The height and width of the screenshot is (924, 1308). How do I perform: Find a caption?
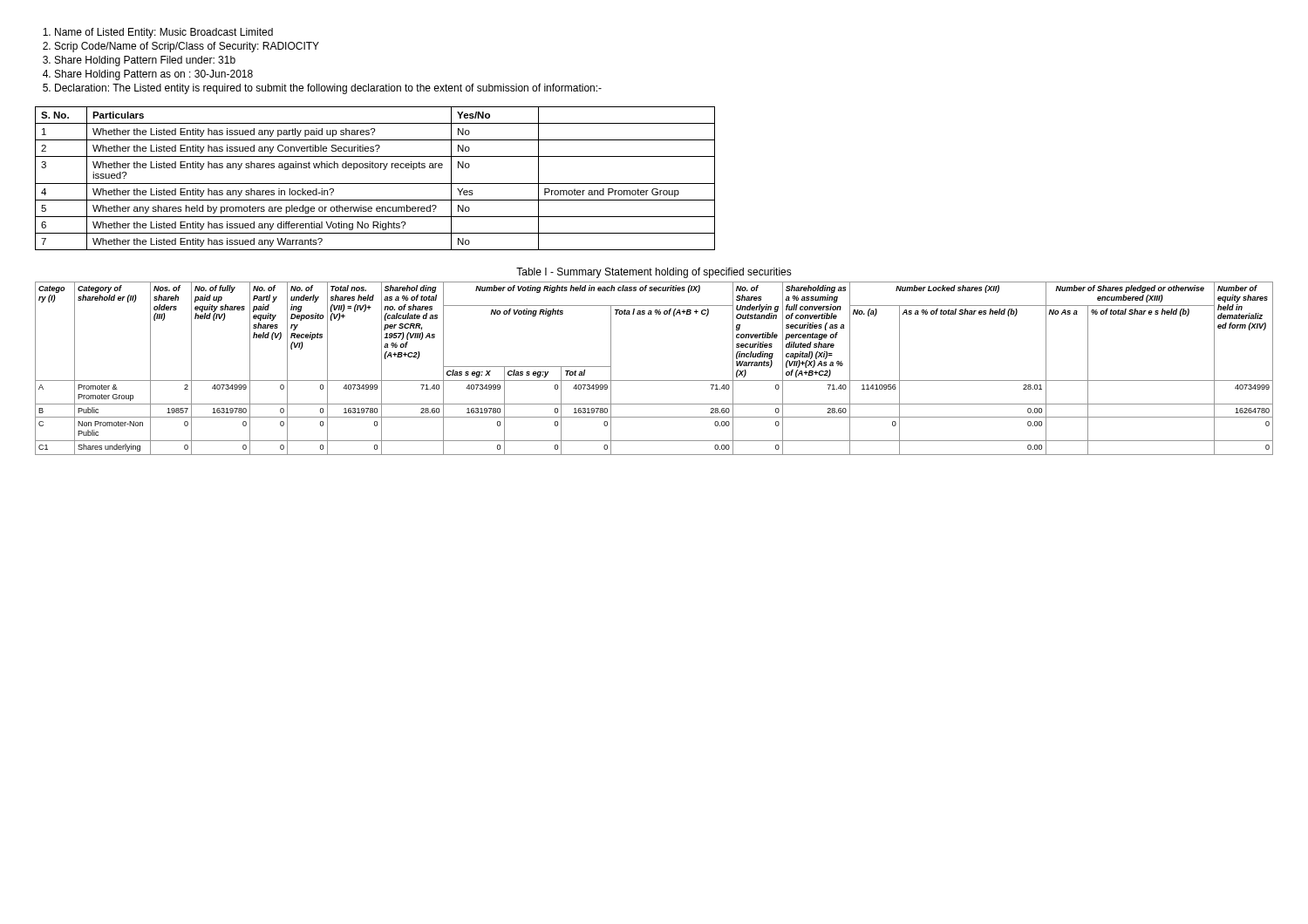tap(654, 272)
